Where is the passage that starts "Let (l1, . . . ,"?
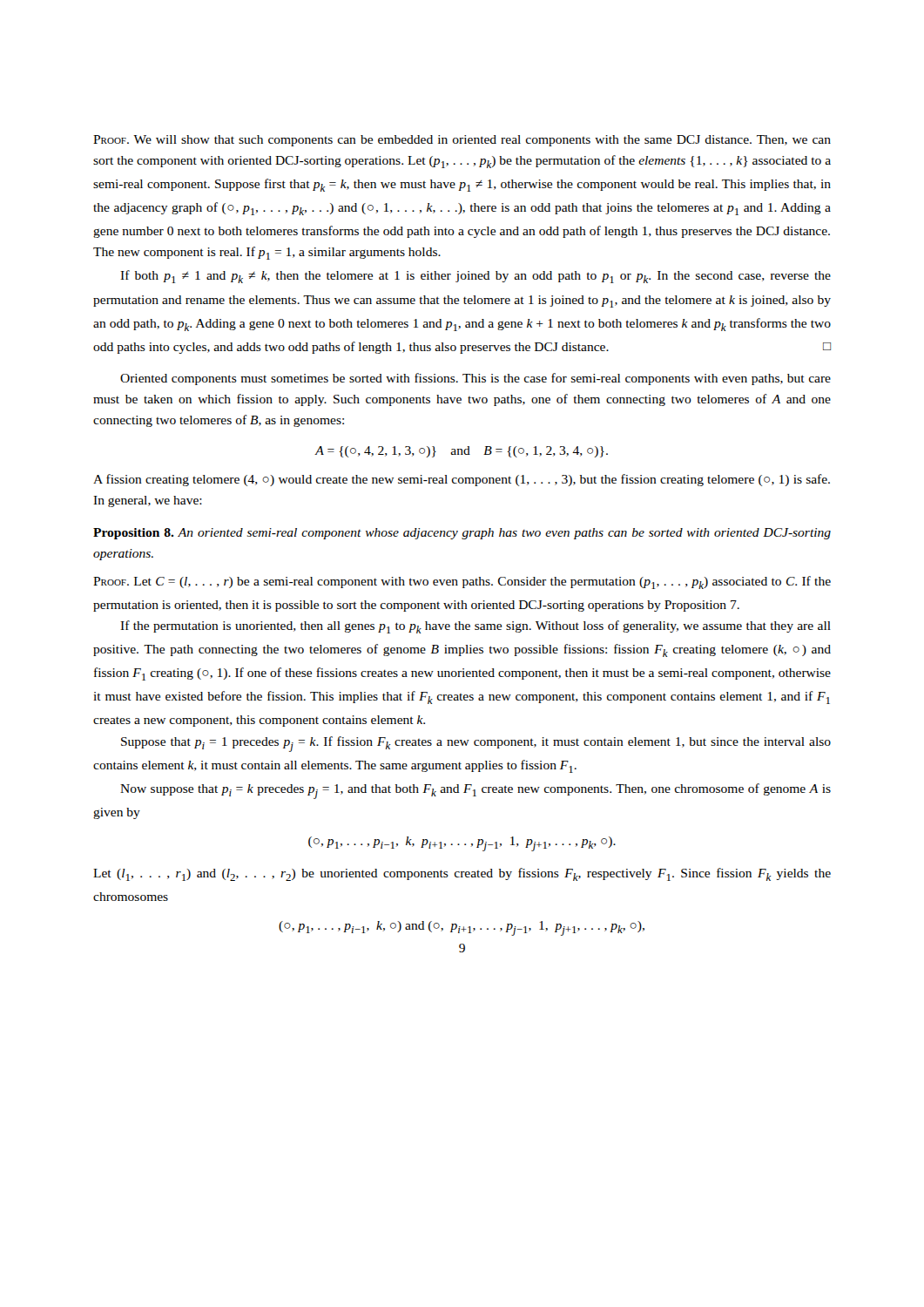 pos(462,885)
